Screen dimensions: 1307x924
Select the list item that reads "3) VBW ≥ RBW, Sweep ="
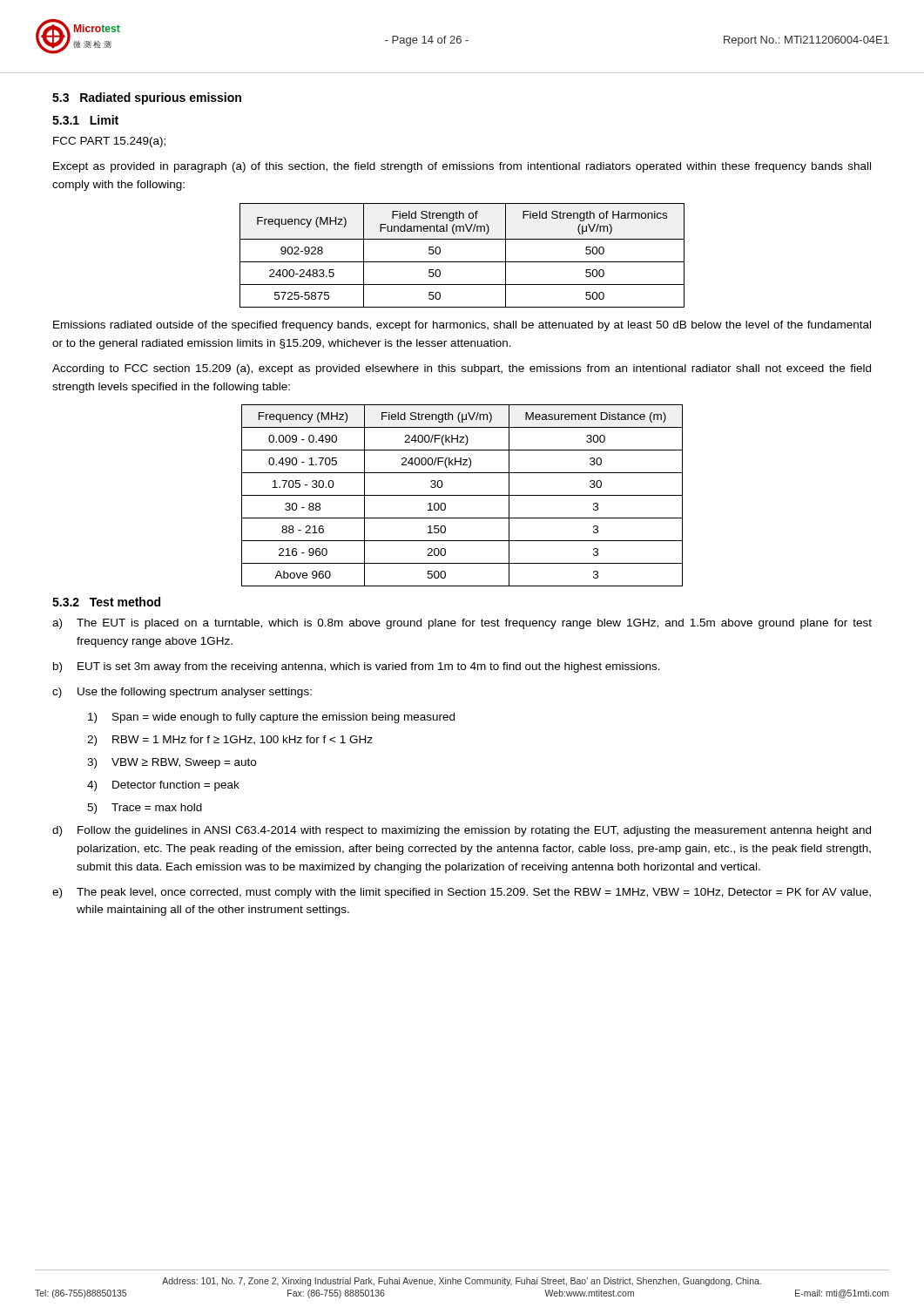pos(172,763)
